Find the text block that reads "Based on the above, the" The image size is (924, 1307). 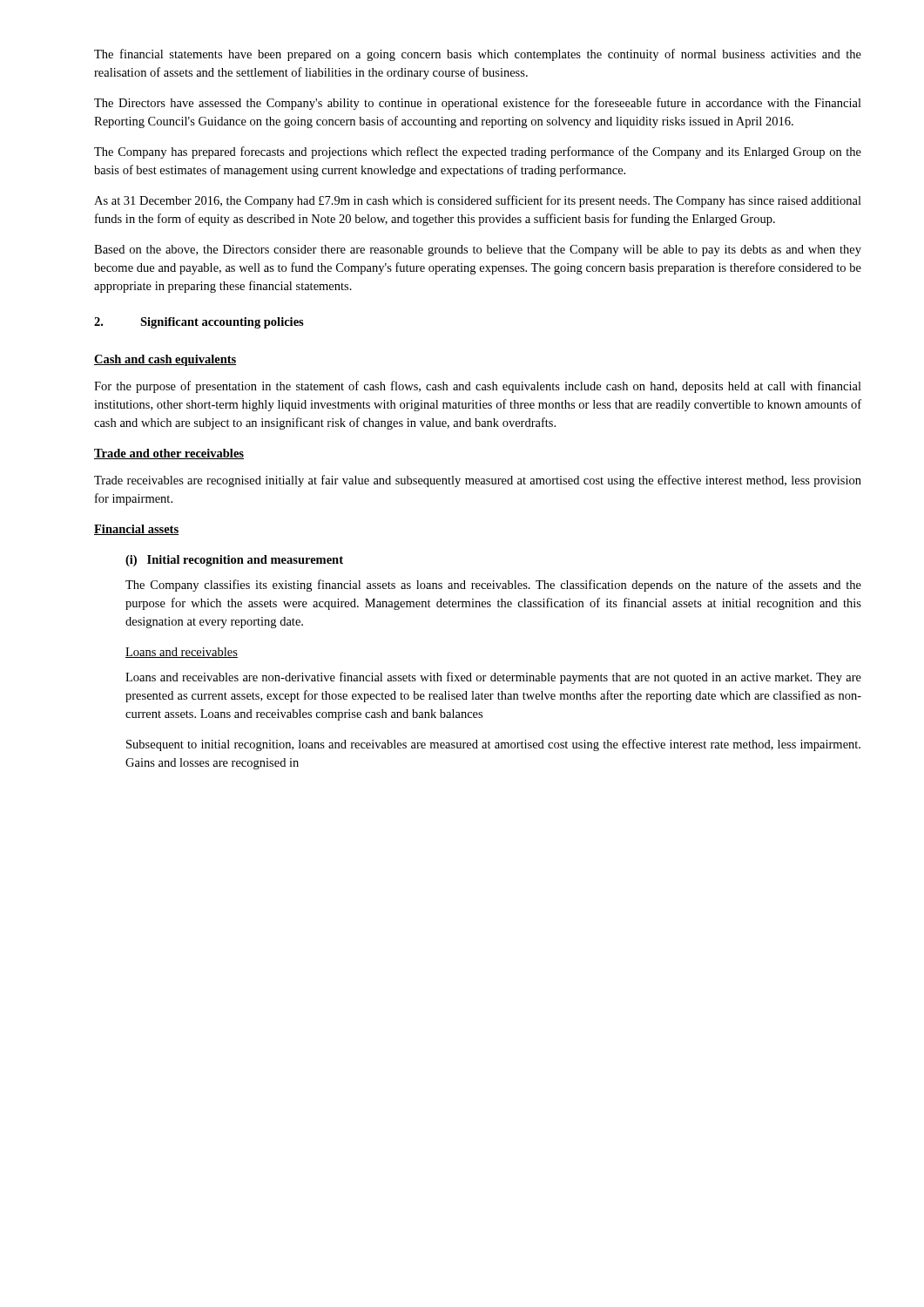click(x=478, y=268)
